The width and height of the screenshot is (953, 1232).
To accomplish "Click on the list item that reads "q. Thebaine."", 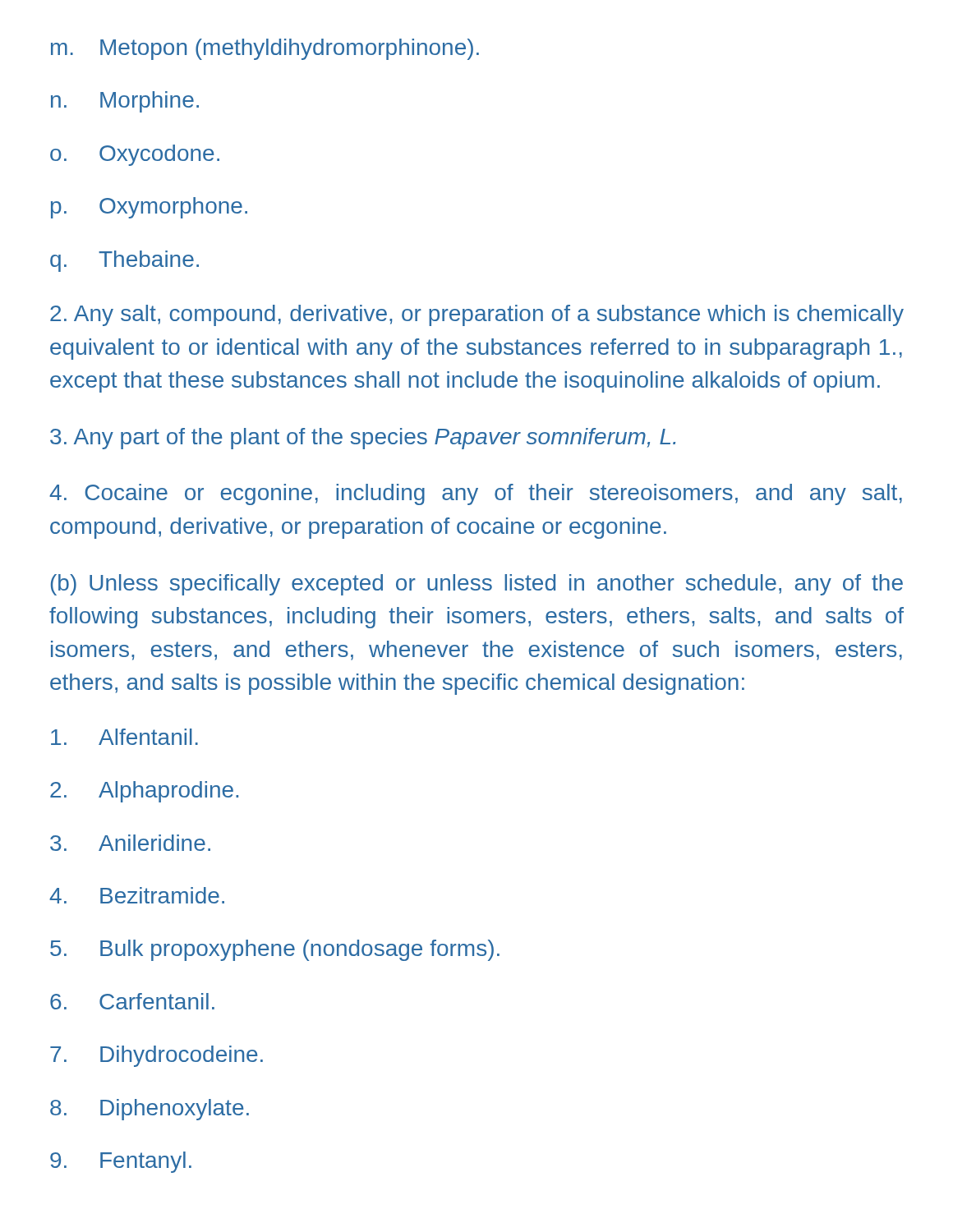I will (x=125, y=259).
